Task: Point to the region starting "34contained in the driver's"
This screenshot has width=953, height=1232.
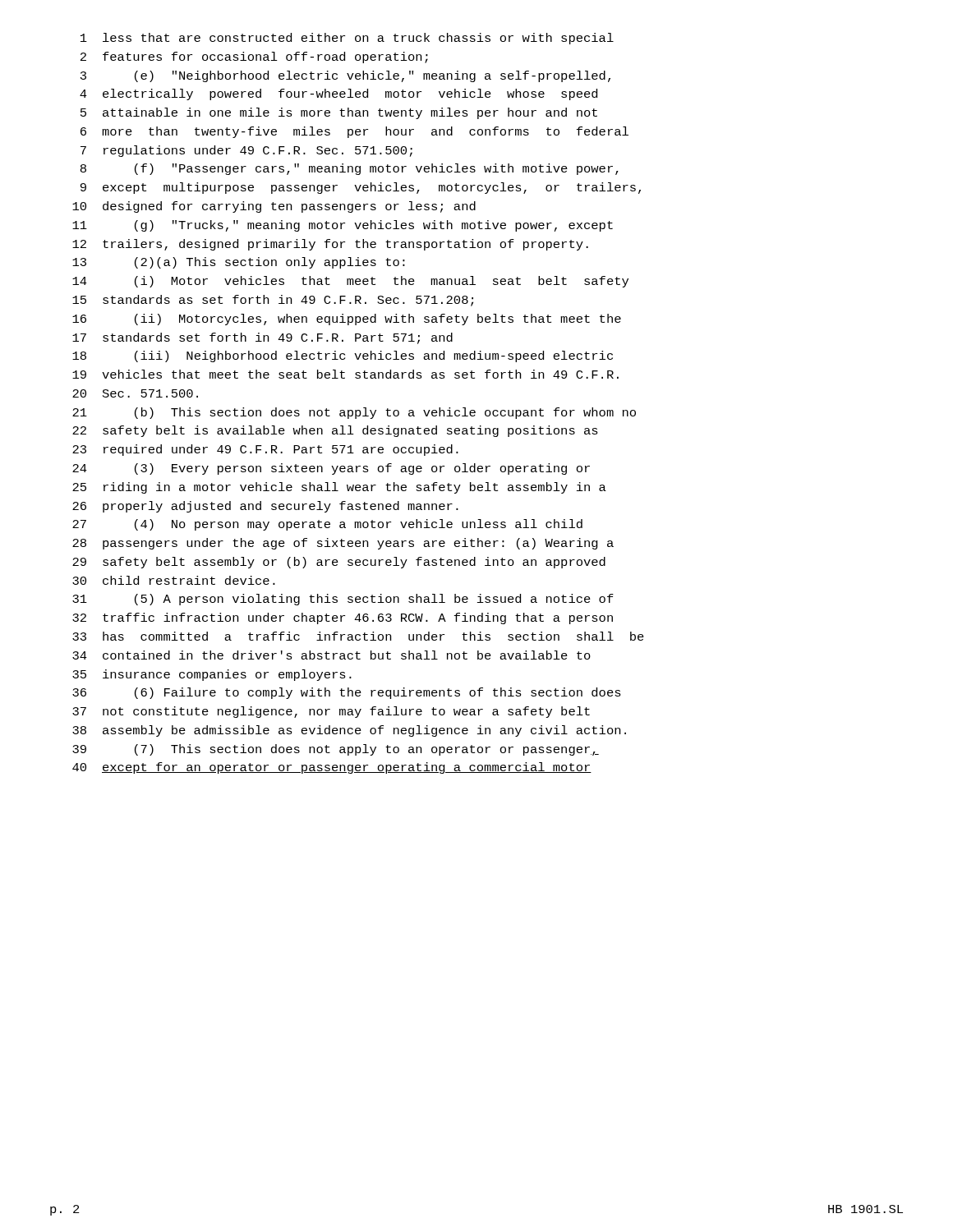Action: coord(476,656)
